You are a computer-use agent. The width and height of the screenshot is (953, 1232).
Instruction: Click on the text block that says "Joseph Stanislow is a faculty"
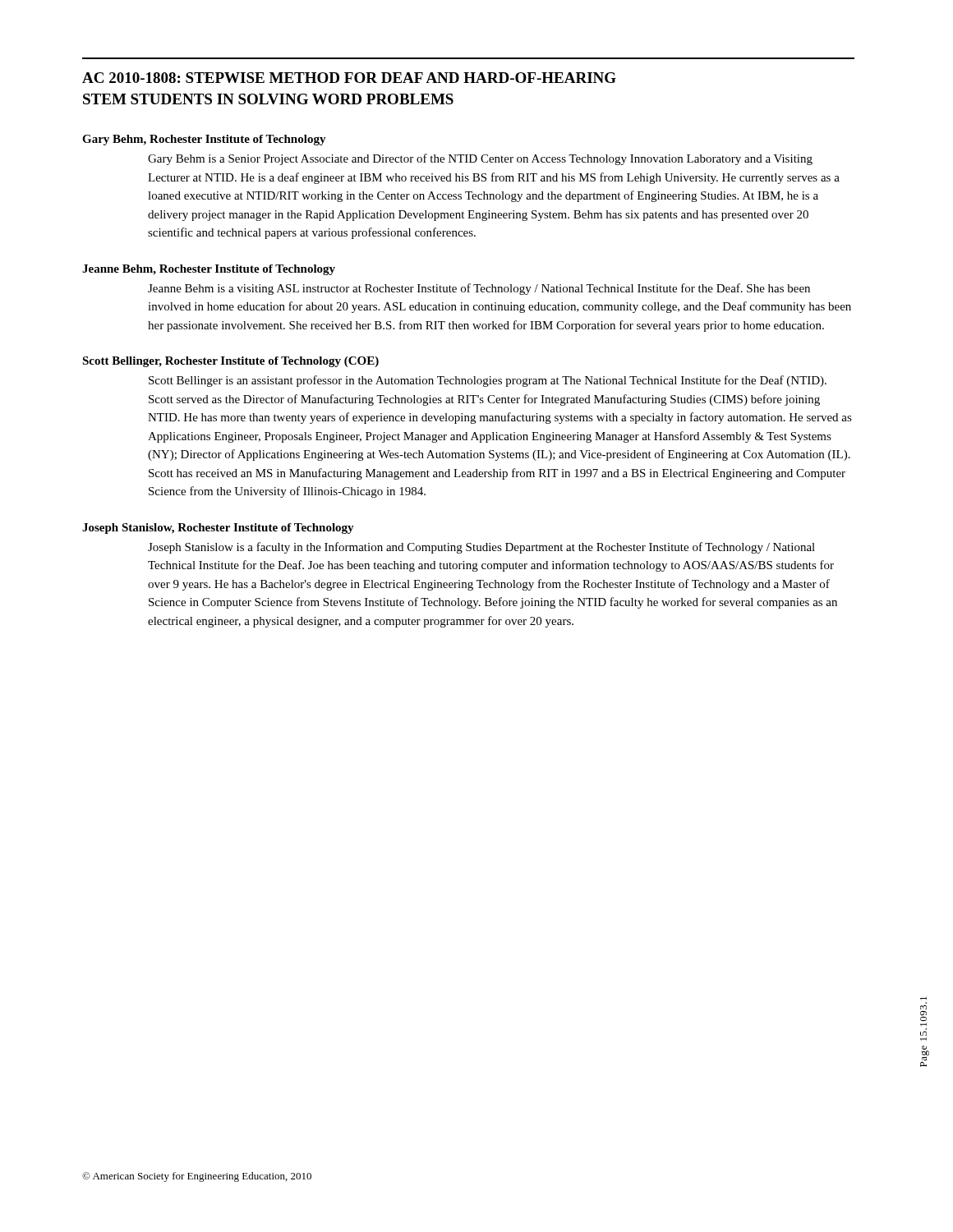click(x=493, y=584)
